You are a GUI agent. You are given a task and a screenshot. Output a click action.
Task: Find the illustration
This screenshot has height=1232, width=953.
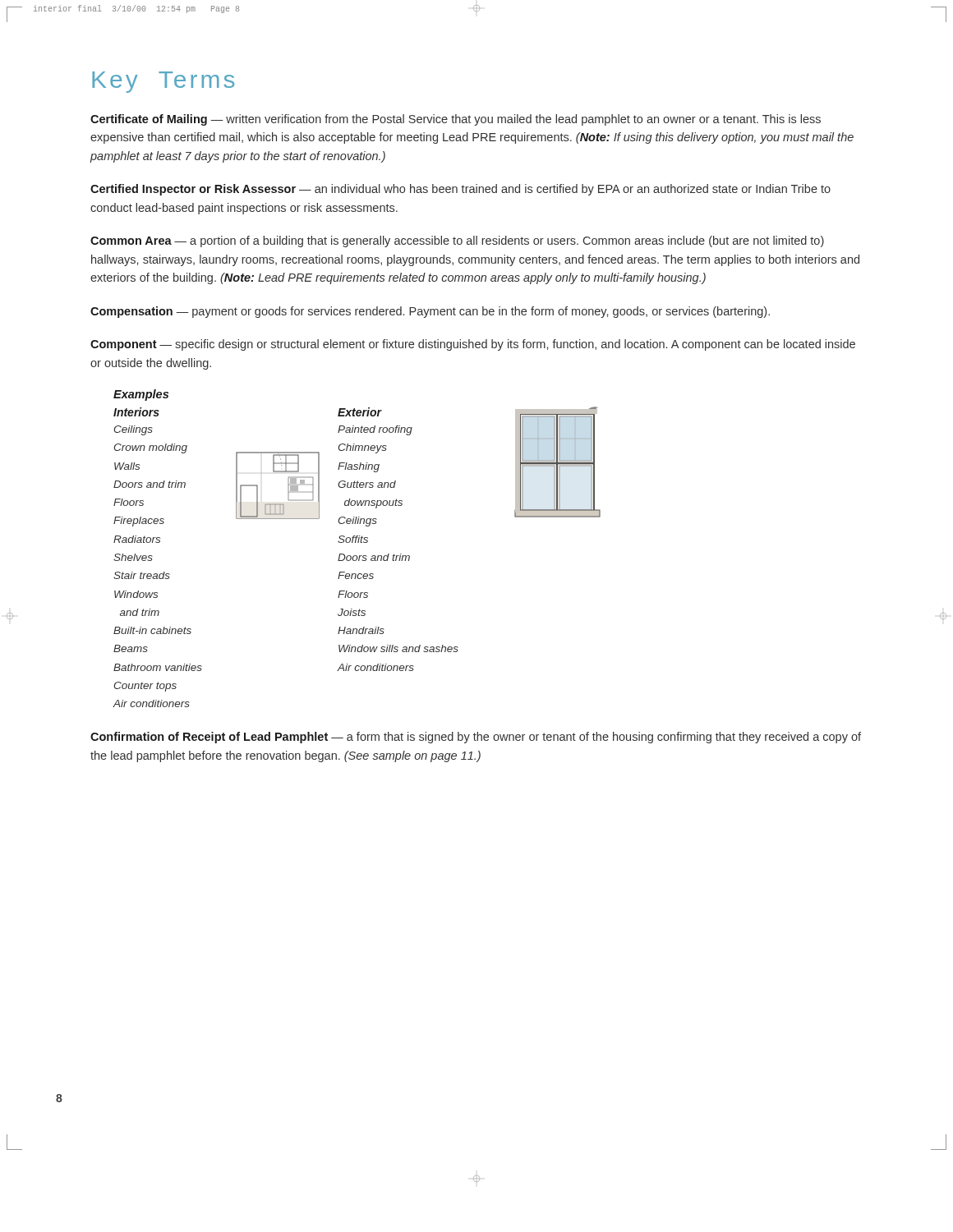tap(488, 560)
